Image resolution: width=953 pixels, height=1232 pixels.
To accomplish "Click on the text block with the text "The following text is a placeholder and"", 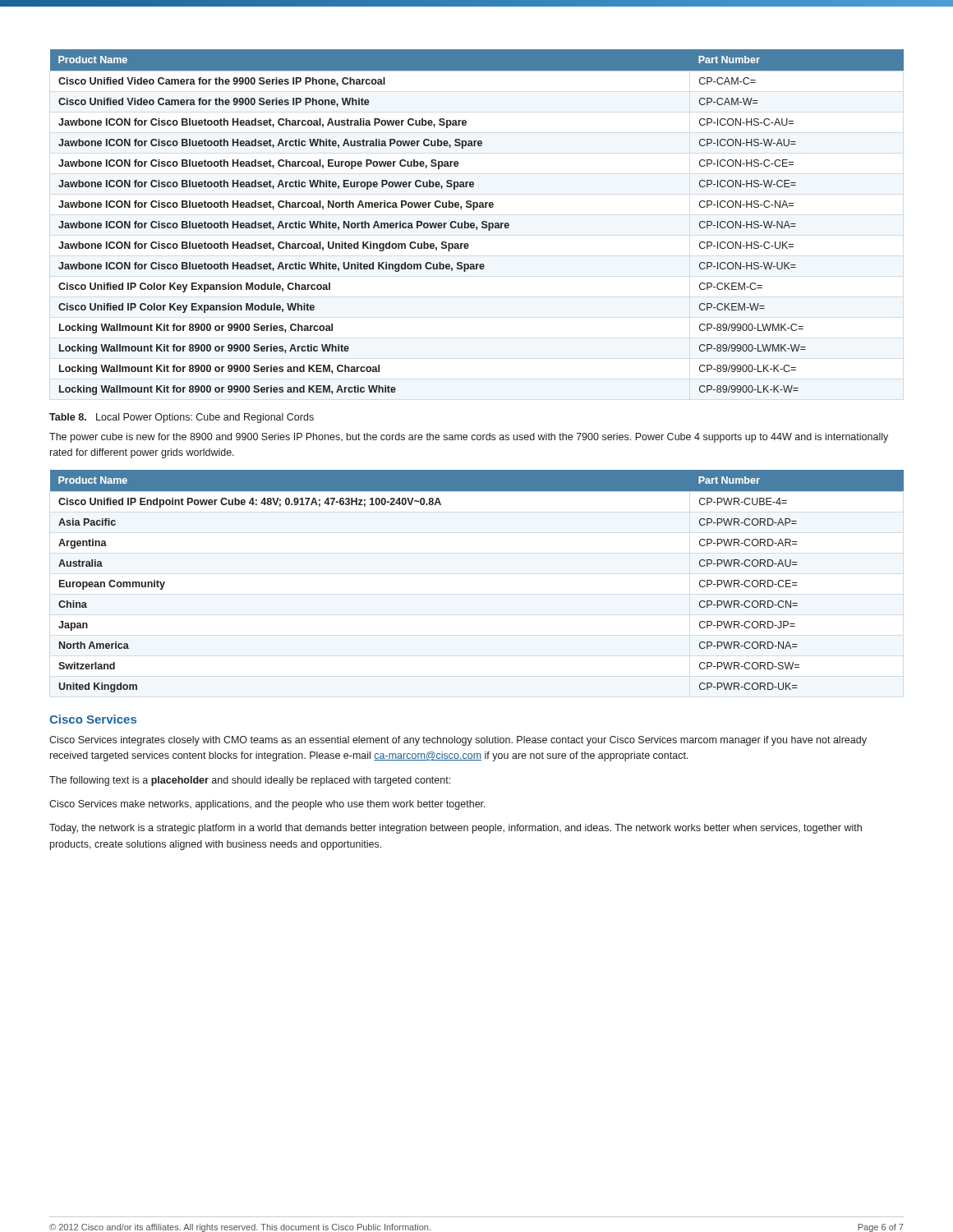I will point(250,780).
